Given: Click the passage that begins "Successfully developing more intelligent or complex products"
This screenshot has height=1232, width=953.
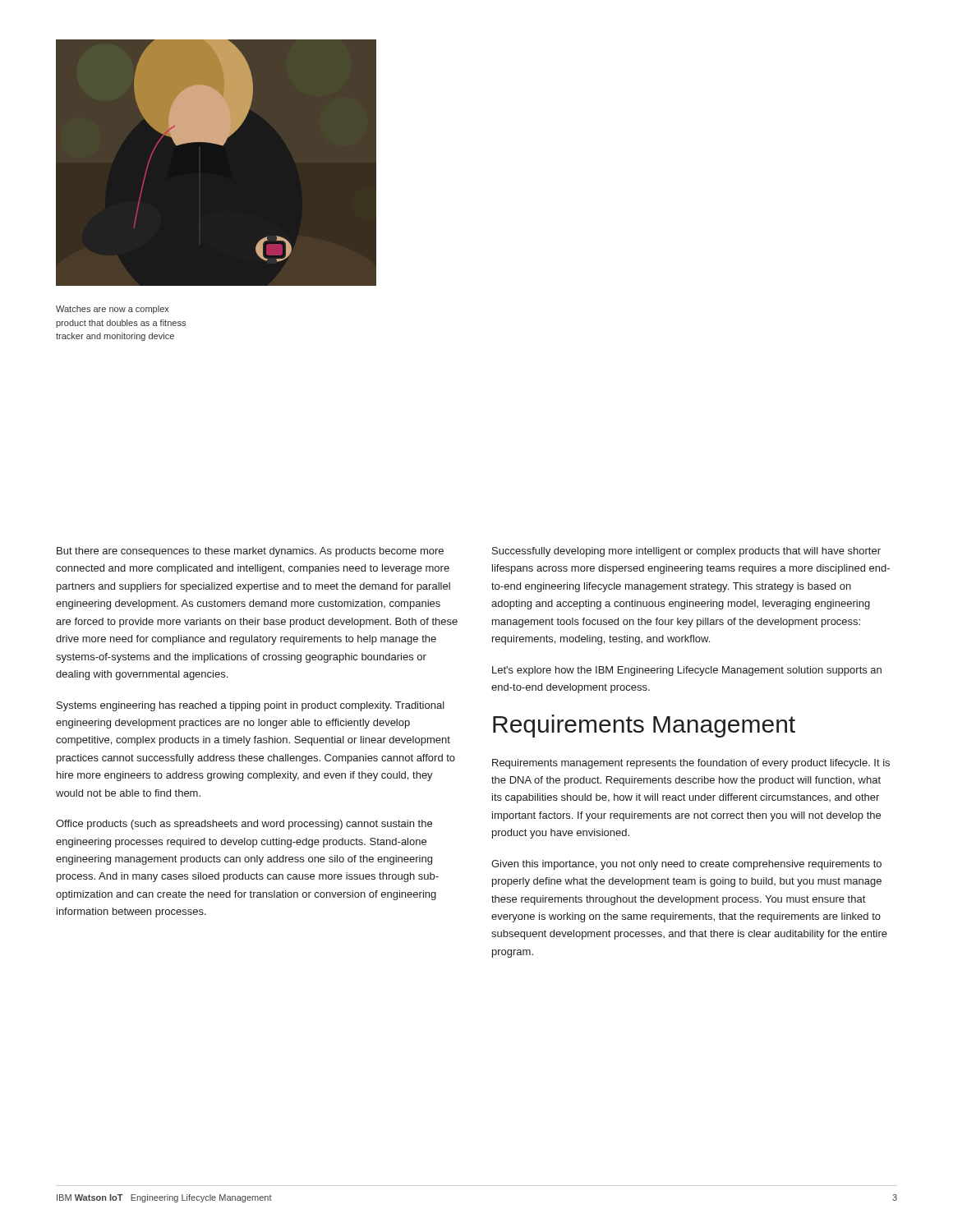Looking at the screenshot, I should pyautogui.click(x=693, y=595).
